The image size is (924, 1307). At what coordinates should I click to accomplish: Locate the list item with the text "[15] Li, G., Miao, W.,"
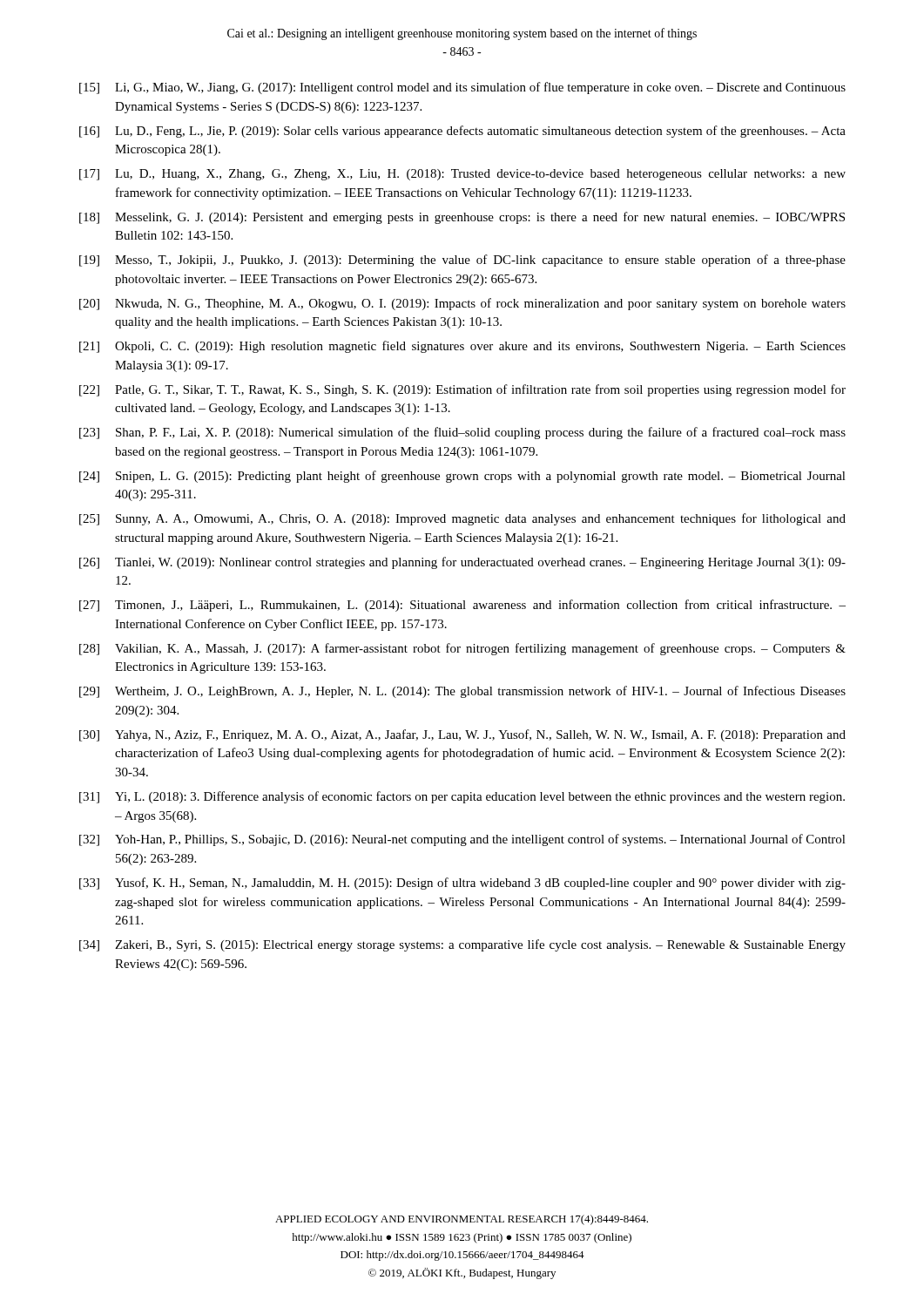tap(462, 97)
